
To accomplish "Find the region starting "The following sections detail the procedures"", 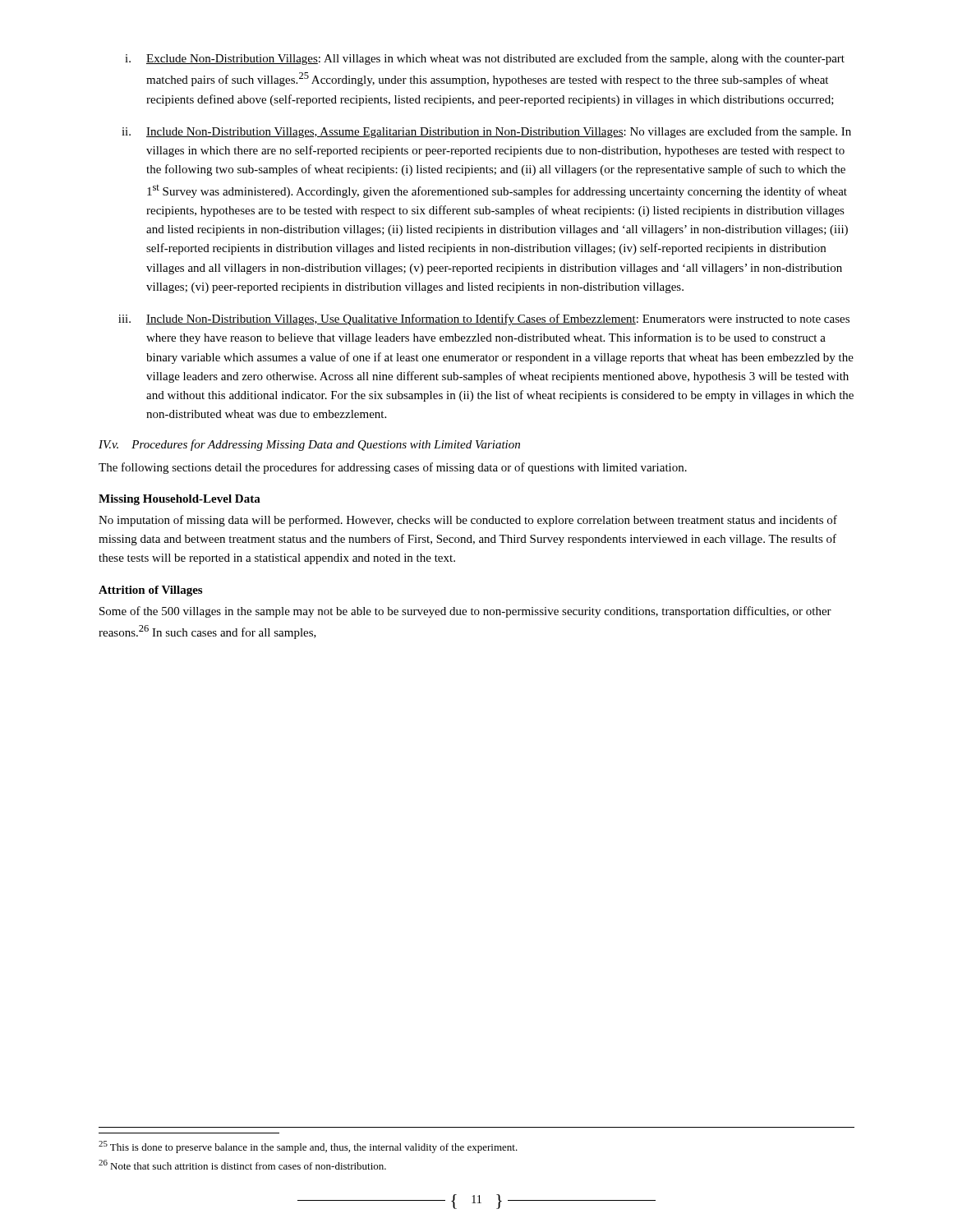I will [x=393, y=467].
